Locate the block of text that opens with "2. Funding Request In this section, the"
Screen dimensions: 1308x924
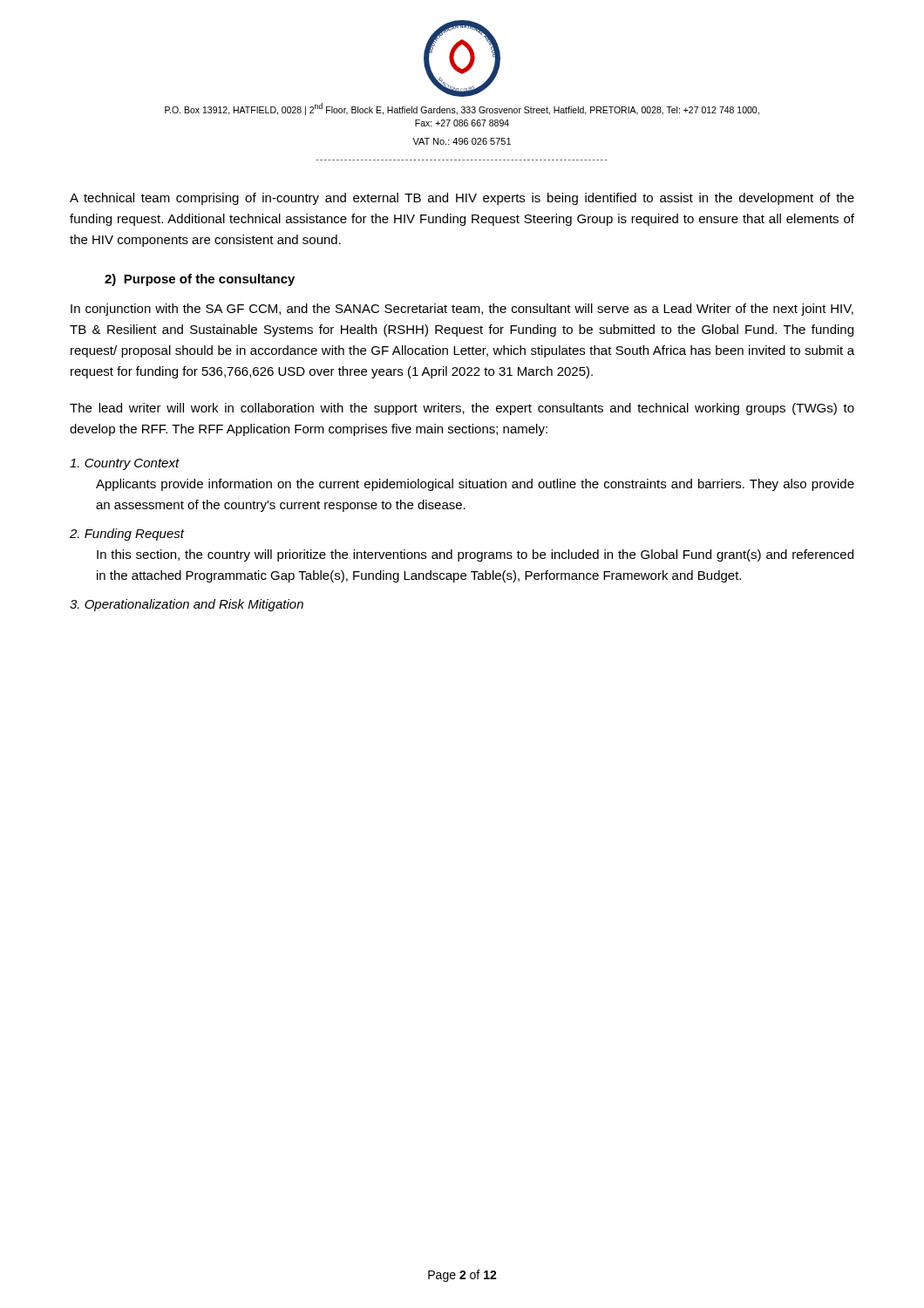tap(462, 556)
